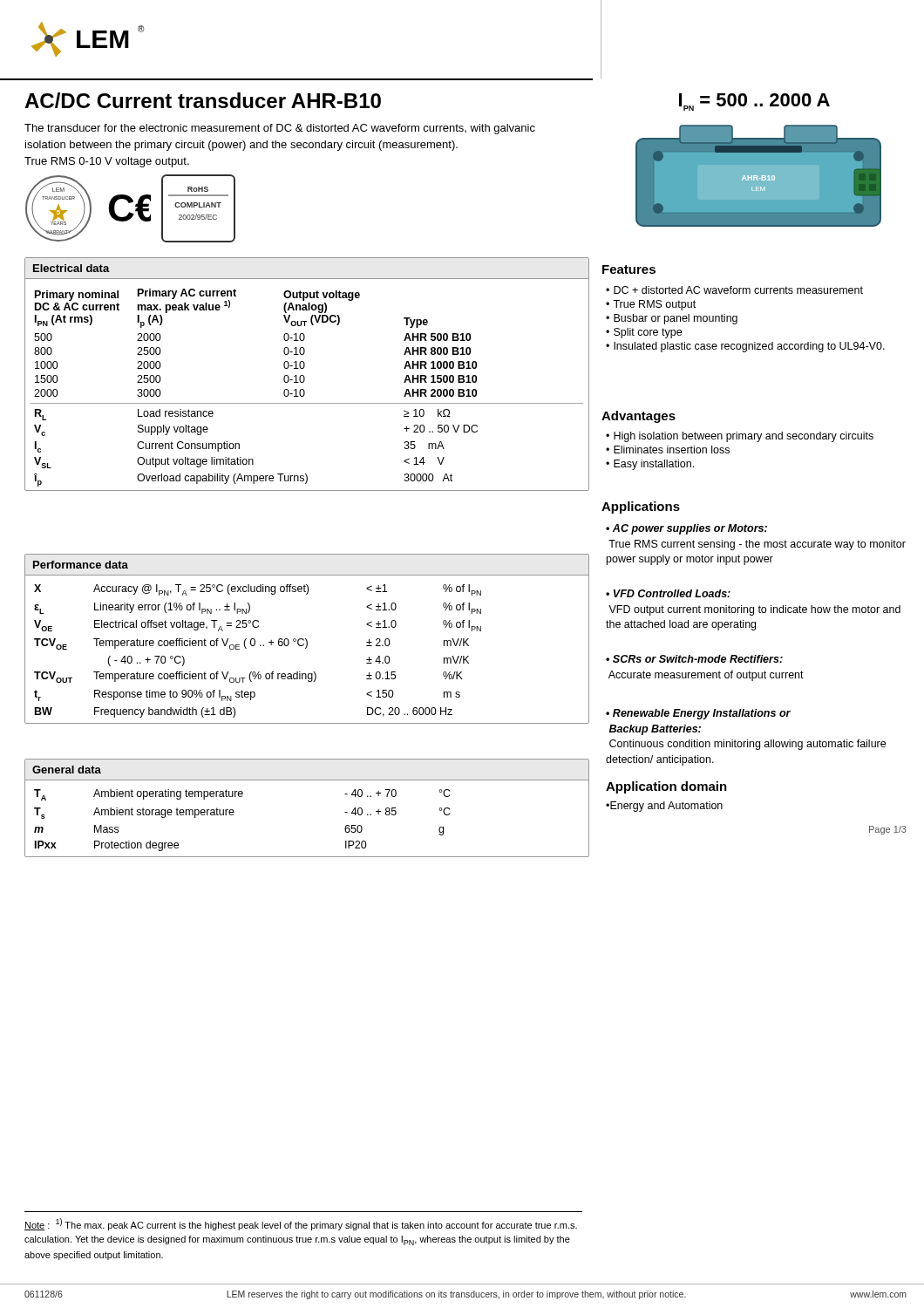Where does it say "AC/DC Current transducer AHR-B10"?
This screenshot has height=1308, width=924.
pyautogui.click(x=203, y=101)
